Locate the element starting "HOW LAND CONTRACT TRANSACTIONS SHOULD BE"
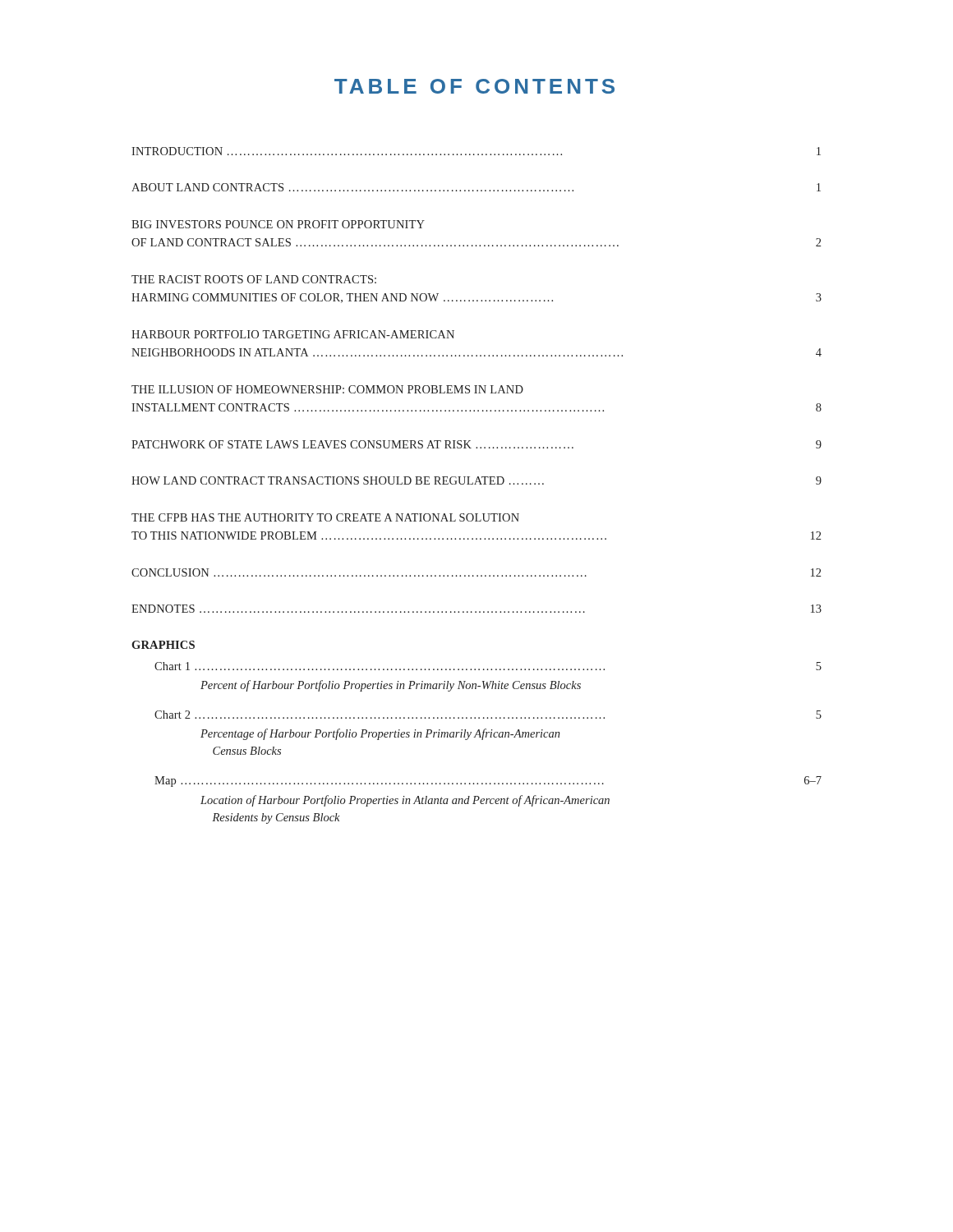The height and width of the screenshot is (1232, 953). pyautogui.click(x=476, y=481)
